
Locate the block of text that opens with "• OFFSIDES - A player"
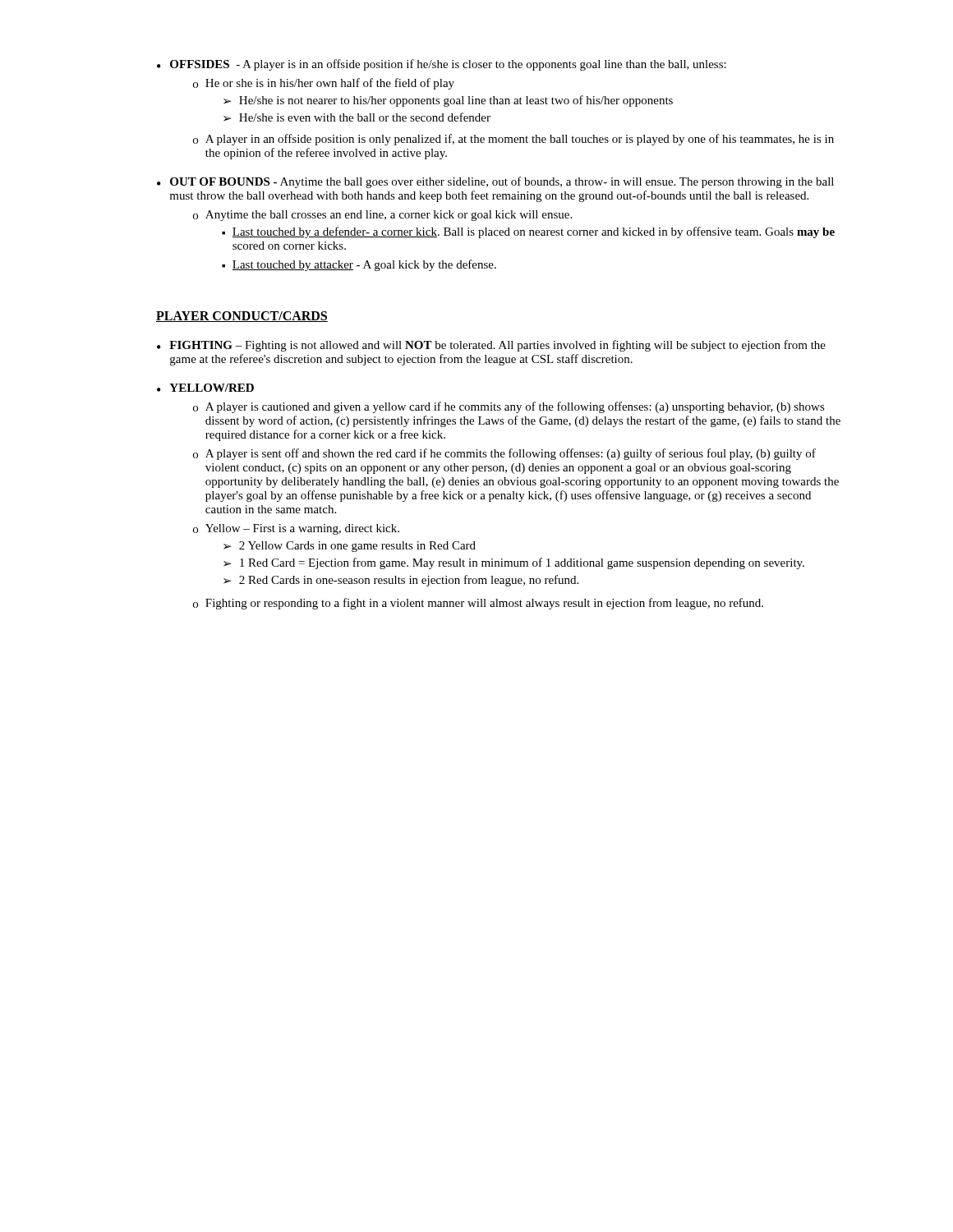pyautogui.click(x=501, y=111)
